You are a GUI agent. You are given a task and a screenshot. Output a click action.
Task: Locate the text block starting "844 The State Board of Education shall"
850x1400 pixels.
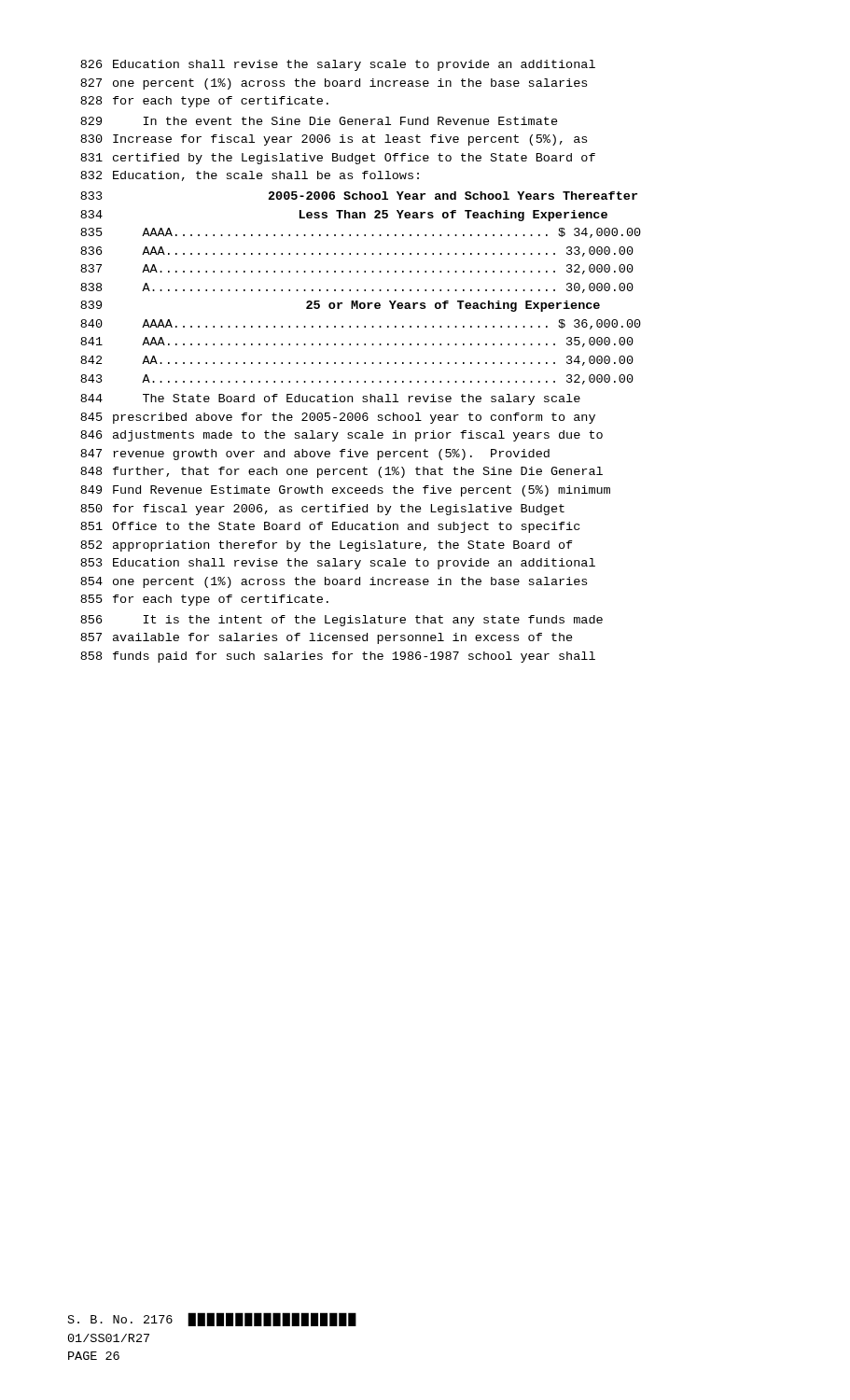431,399
